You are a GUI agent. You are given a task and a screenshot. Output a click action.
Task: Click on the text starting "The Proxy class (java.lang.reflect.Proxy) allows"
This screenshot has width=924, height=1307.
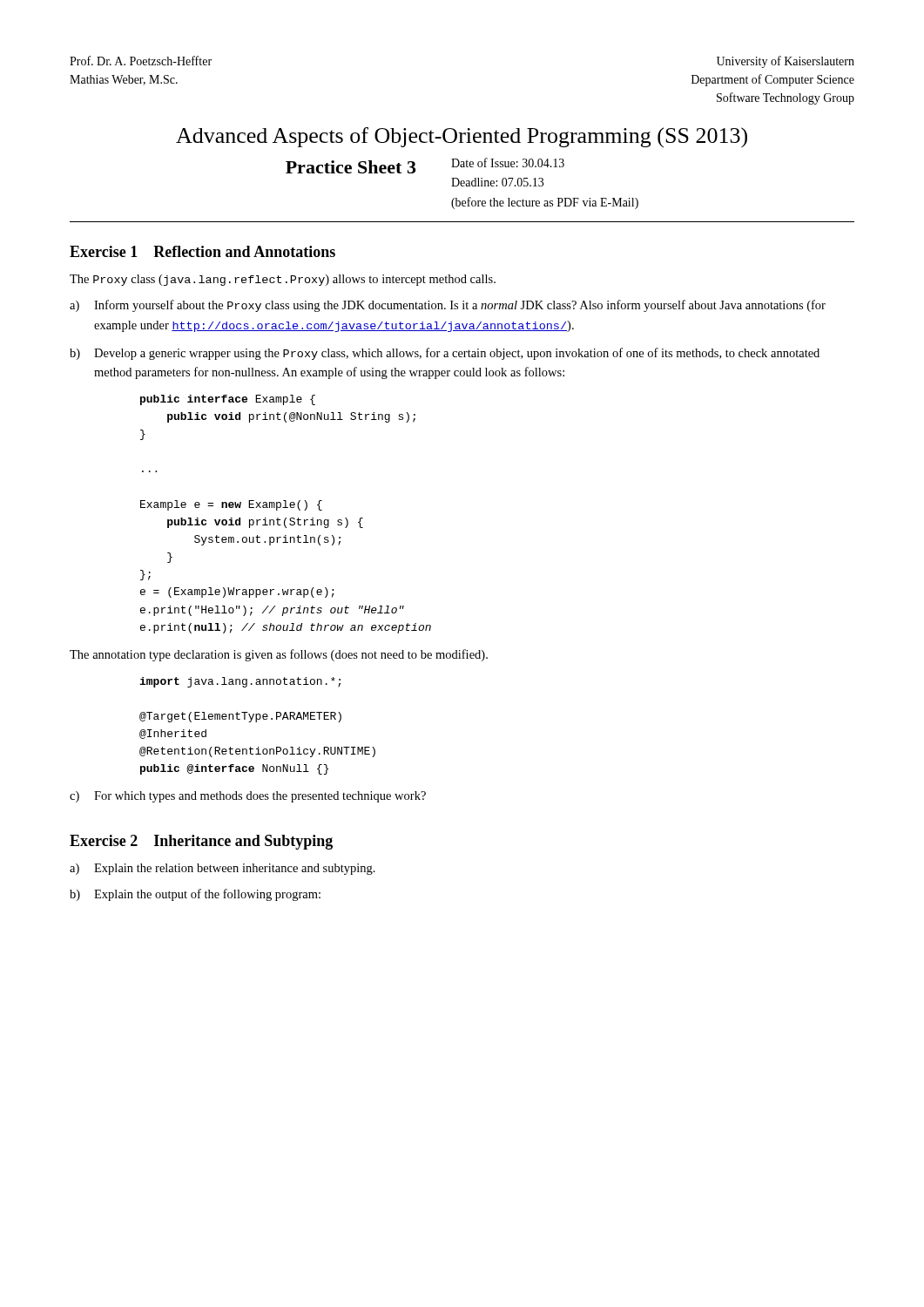point(283,279)
